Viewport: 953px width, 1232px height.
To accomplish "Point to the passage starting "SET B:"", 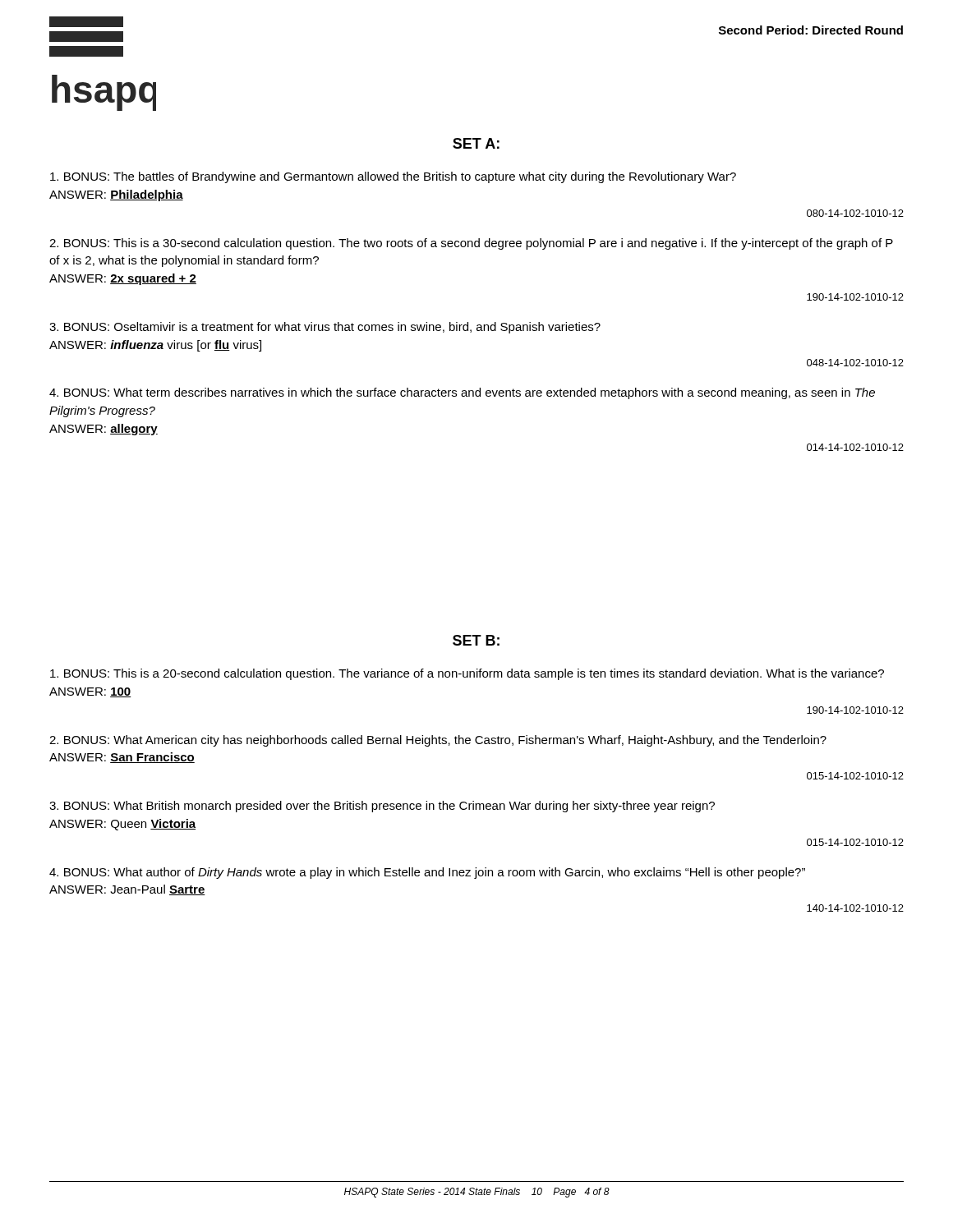I will 476,641.
